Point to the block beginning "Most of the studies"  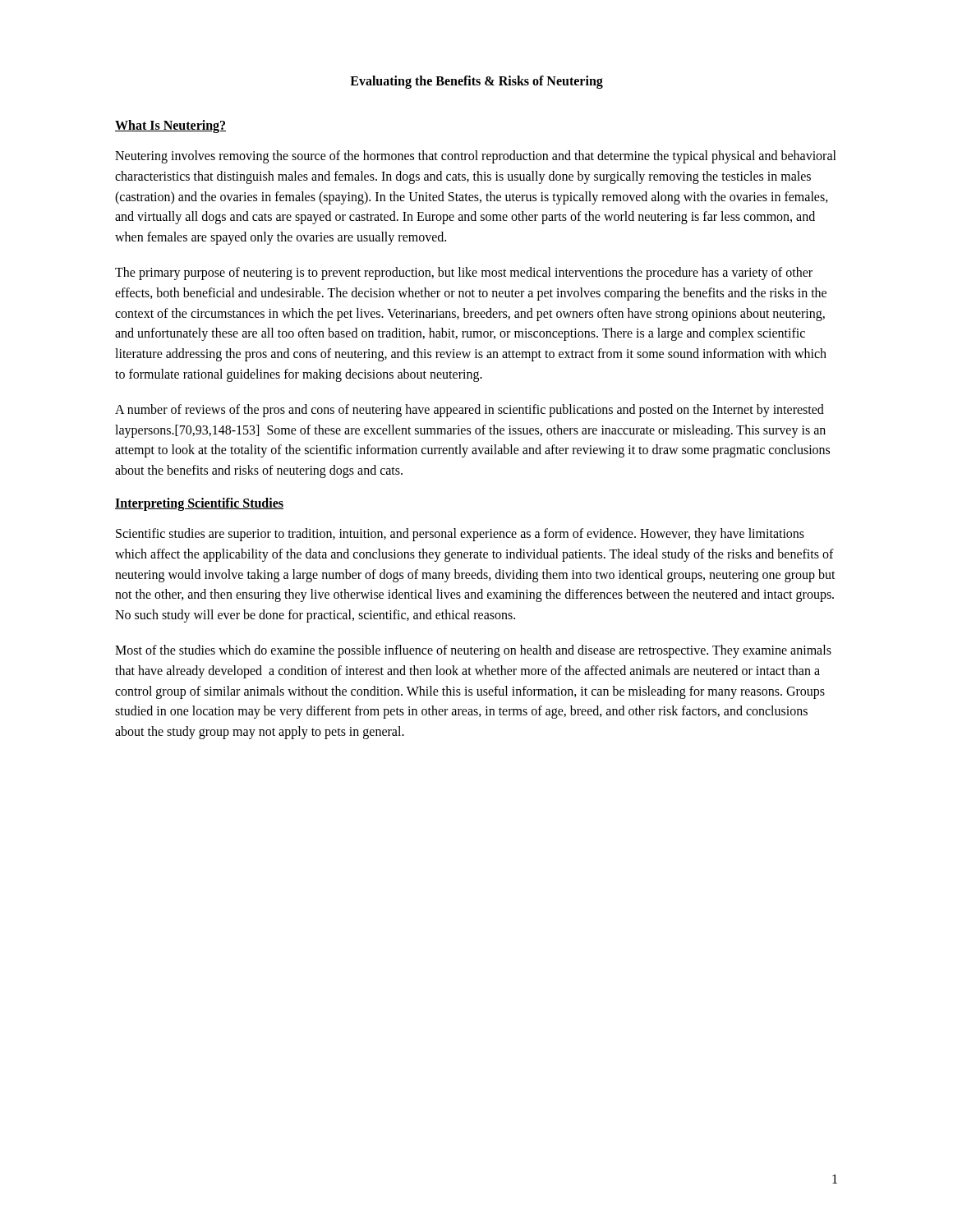[476, 692]
